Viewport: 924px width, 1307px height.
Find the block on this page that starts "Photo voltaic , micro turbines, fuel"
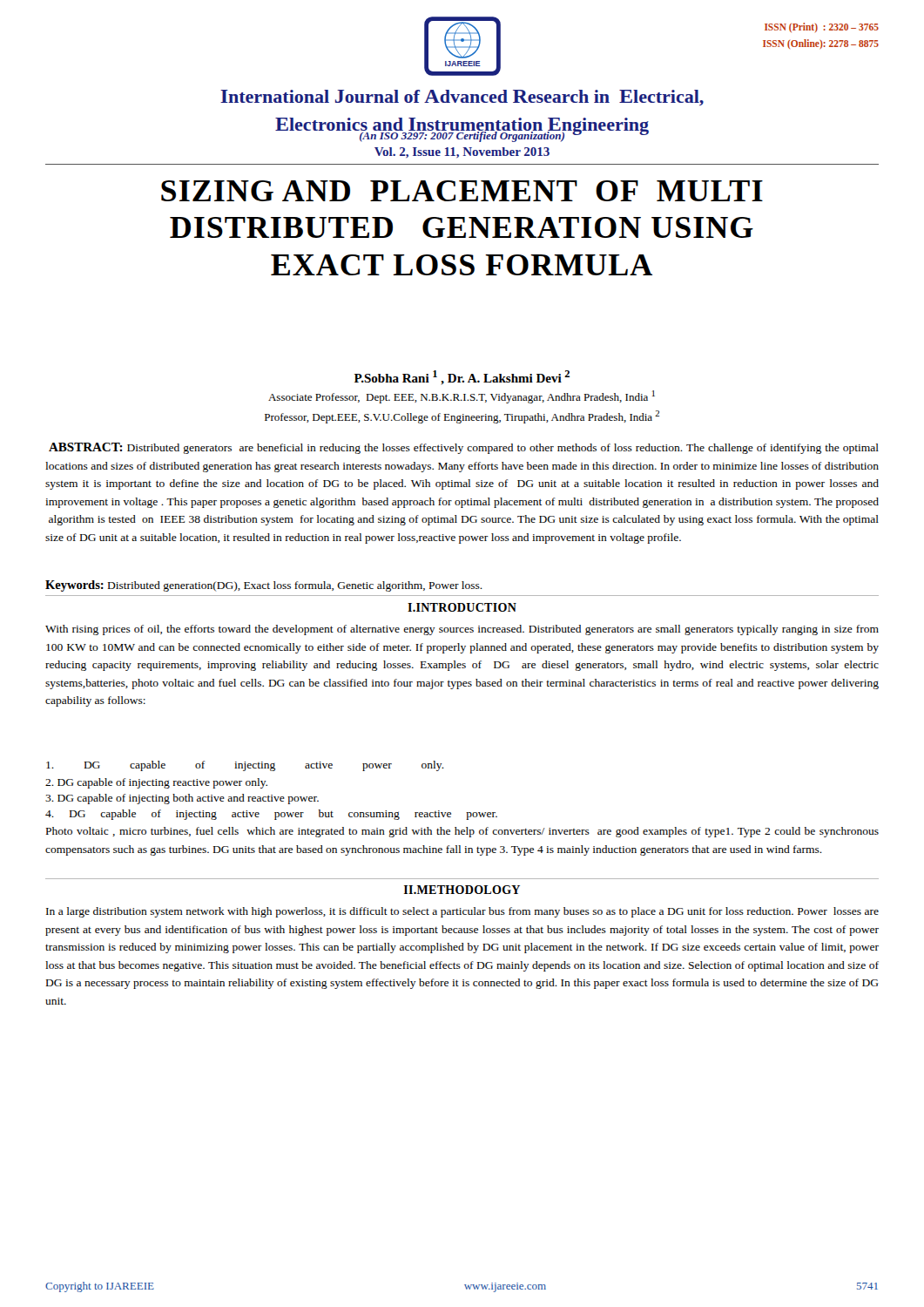(462, 840)
